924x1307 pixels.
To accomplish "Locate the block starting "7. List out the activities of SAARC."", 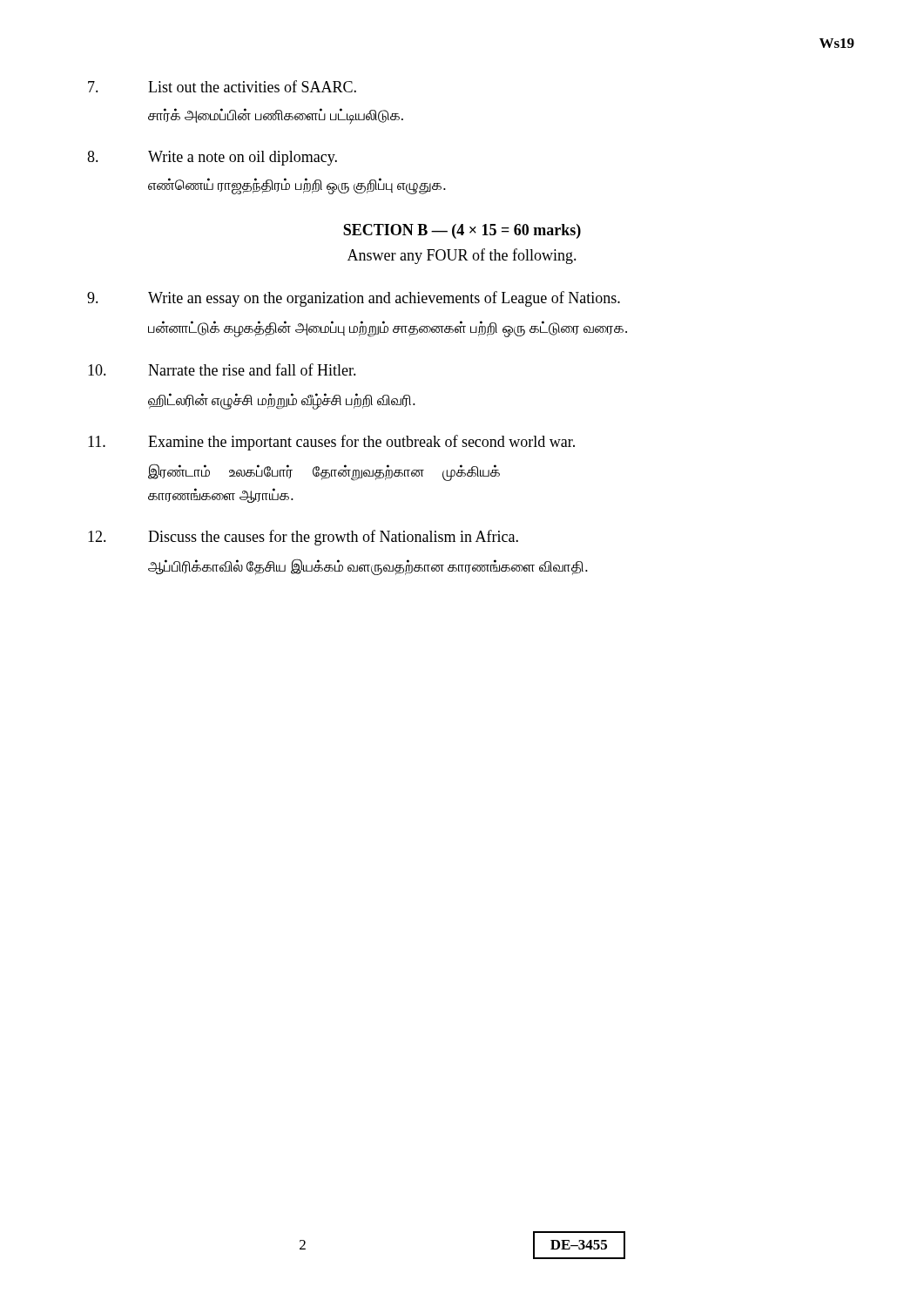I will [x=222, y=86].
